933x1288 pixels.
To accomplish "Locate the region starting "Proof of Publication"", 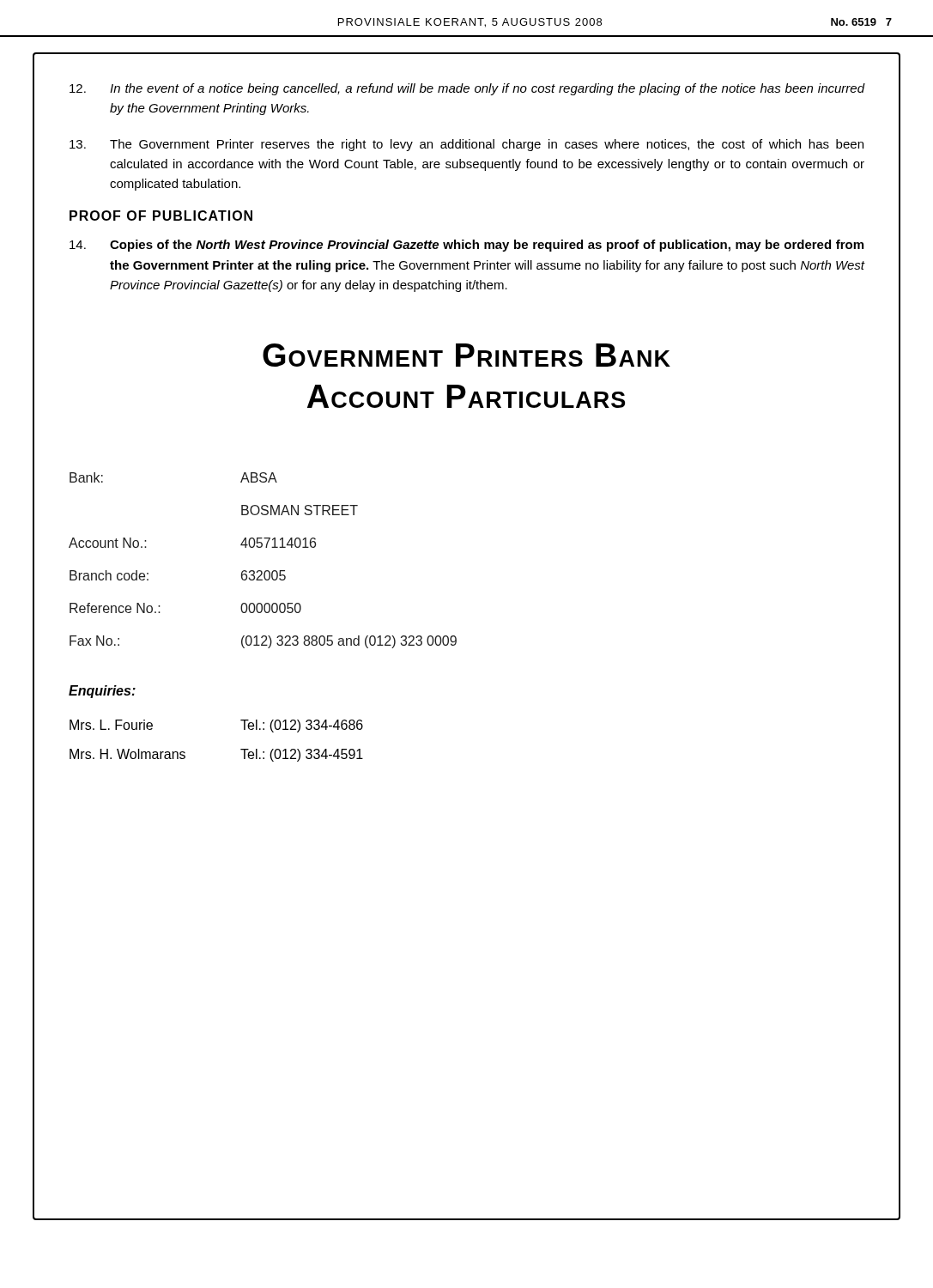I will click(x=161, y=216).
